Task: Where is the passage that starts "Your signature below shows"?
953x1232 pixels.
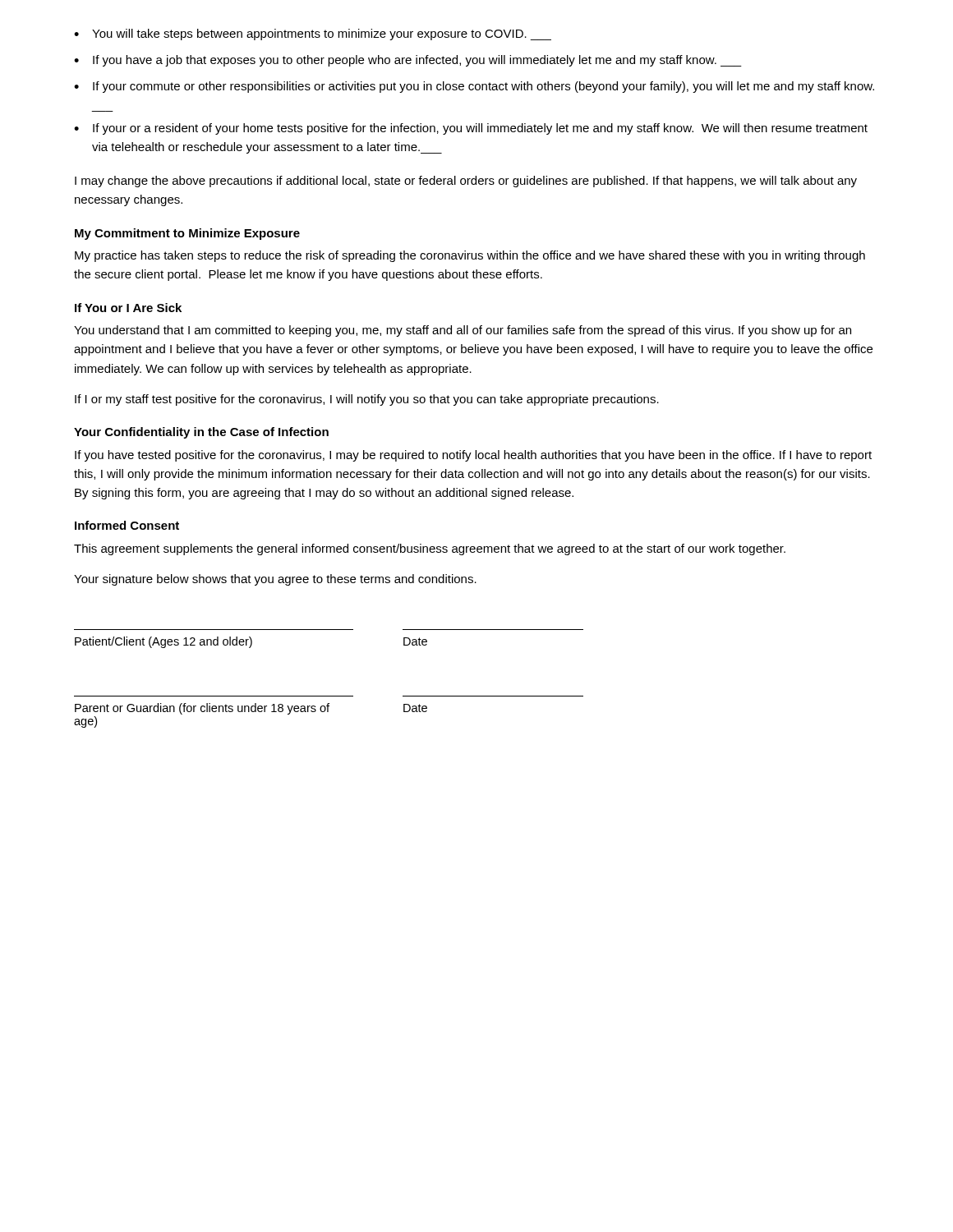Action: point(275,579)
